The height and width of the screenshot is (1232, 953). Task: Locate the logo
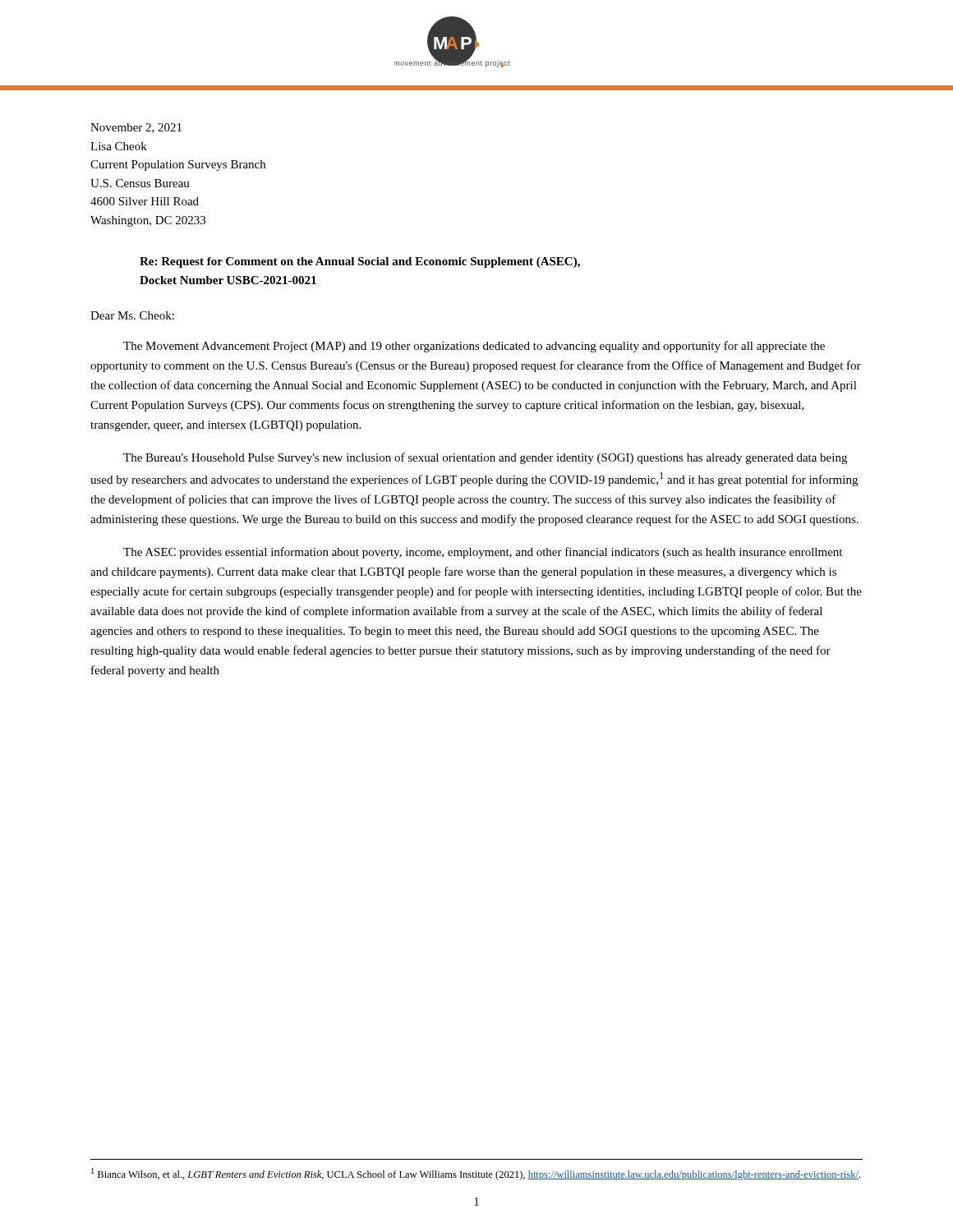point(476,40)
